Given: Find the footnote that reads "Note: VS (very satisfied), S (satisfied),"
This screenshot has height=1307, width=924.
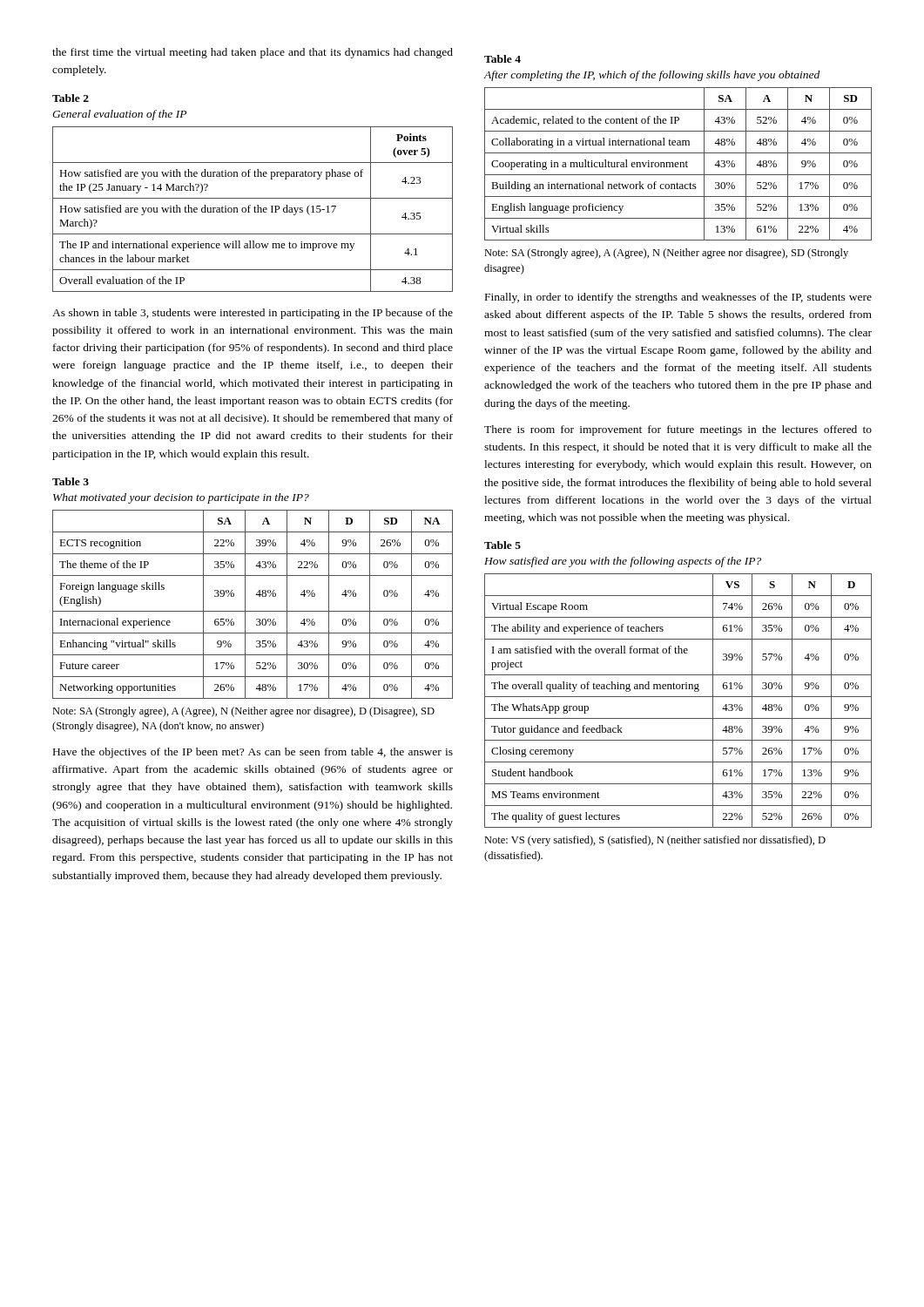Looking at the screenshot, I should click(x=655, y=848).
